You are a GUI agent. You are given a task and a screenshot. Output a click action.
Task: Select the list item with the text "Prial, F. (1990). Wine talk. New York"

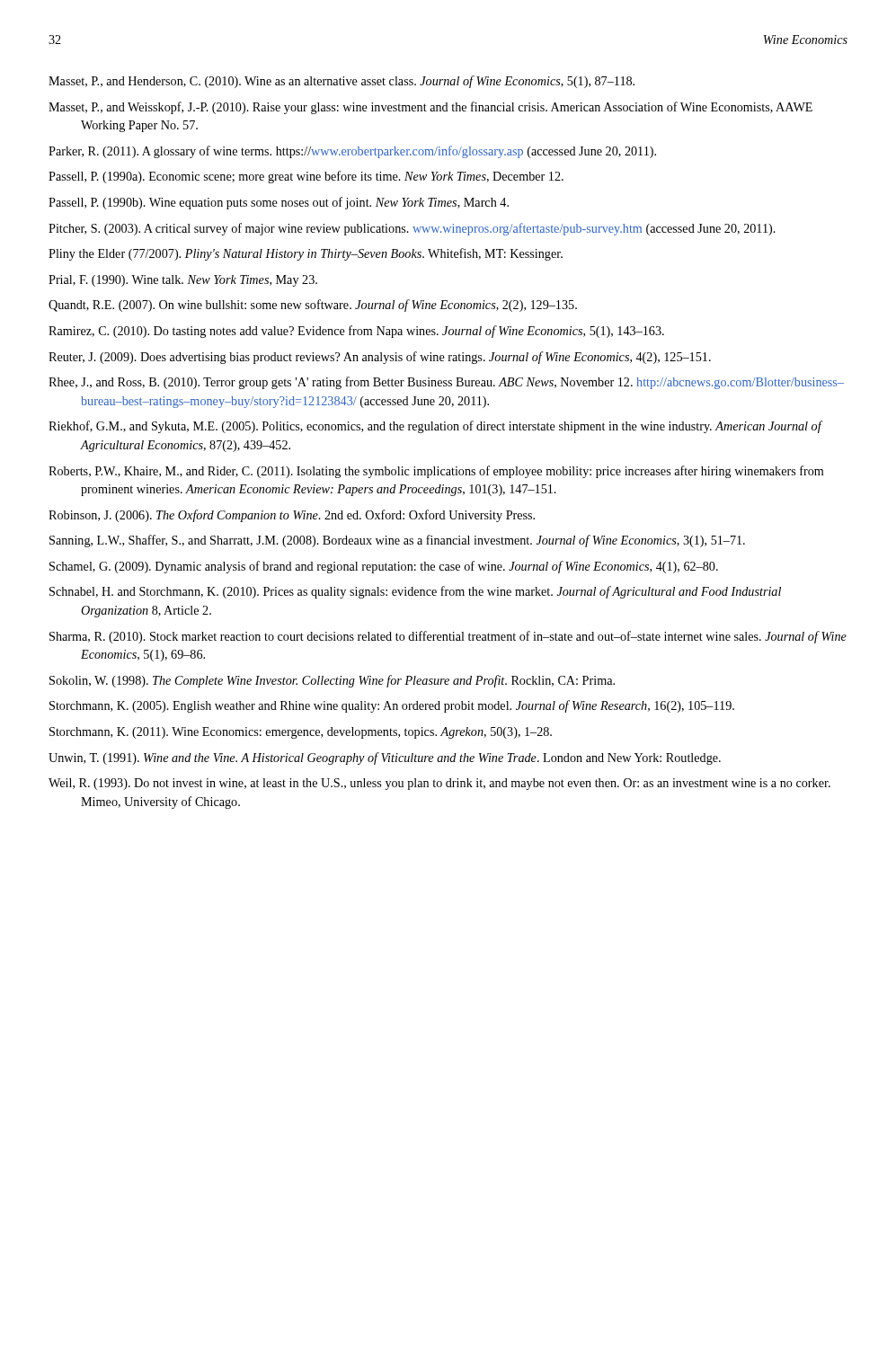(x=183, y=279)
